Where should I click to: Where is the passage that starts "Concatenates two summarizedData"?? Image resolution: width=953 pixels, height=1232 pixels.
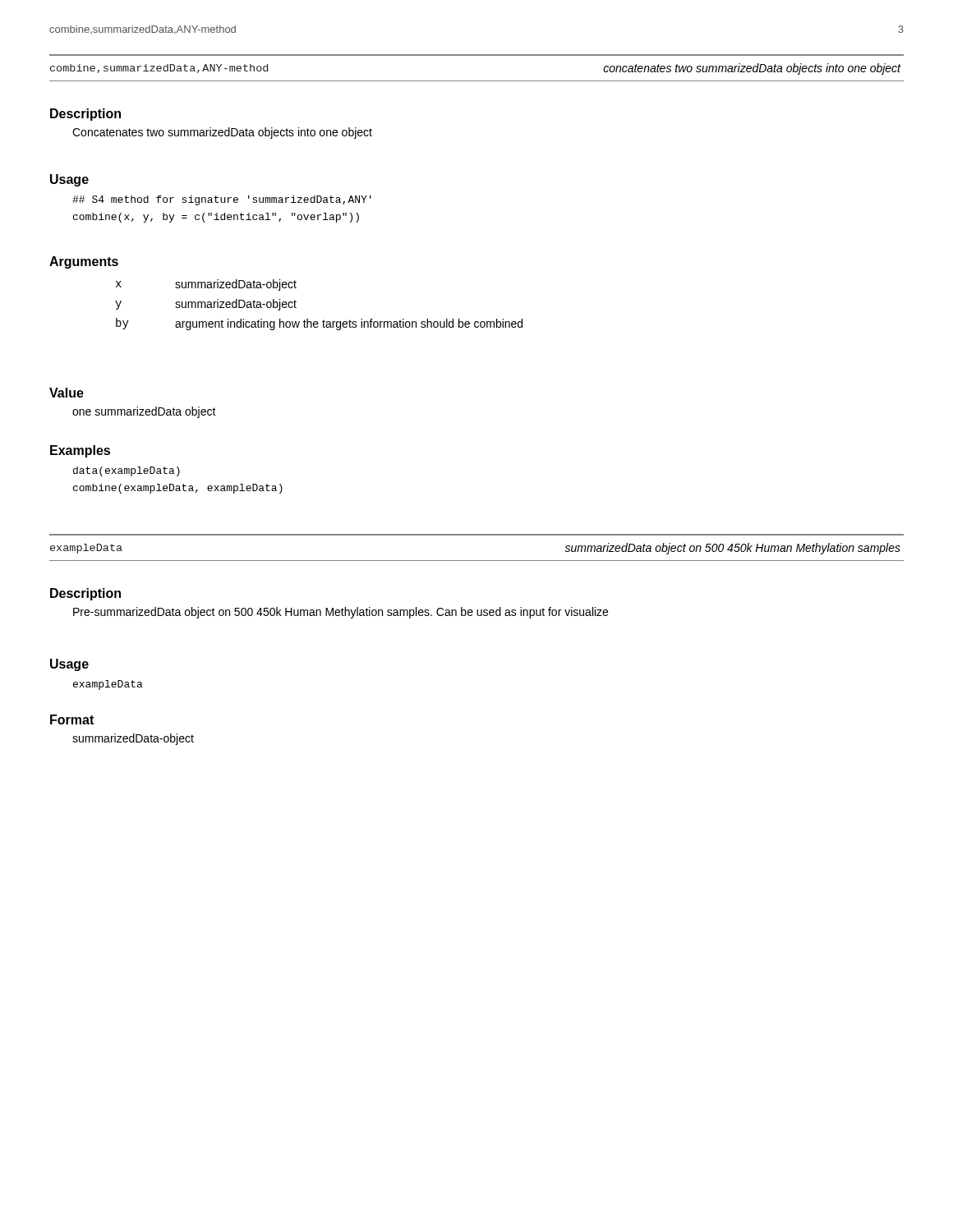coord(222,132)
